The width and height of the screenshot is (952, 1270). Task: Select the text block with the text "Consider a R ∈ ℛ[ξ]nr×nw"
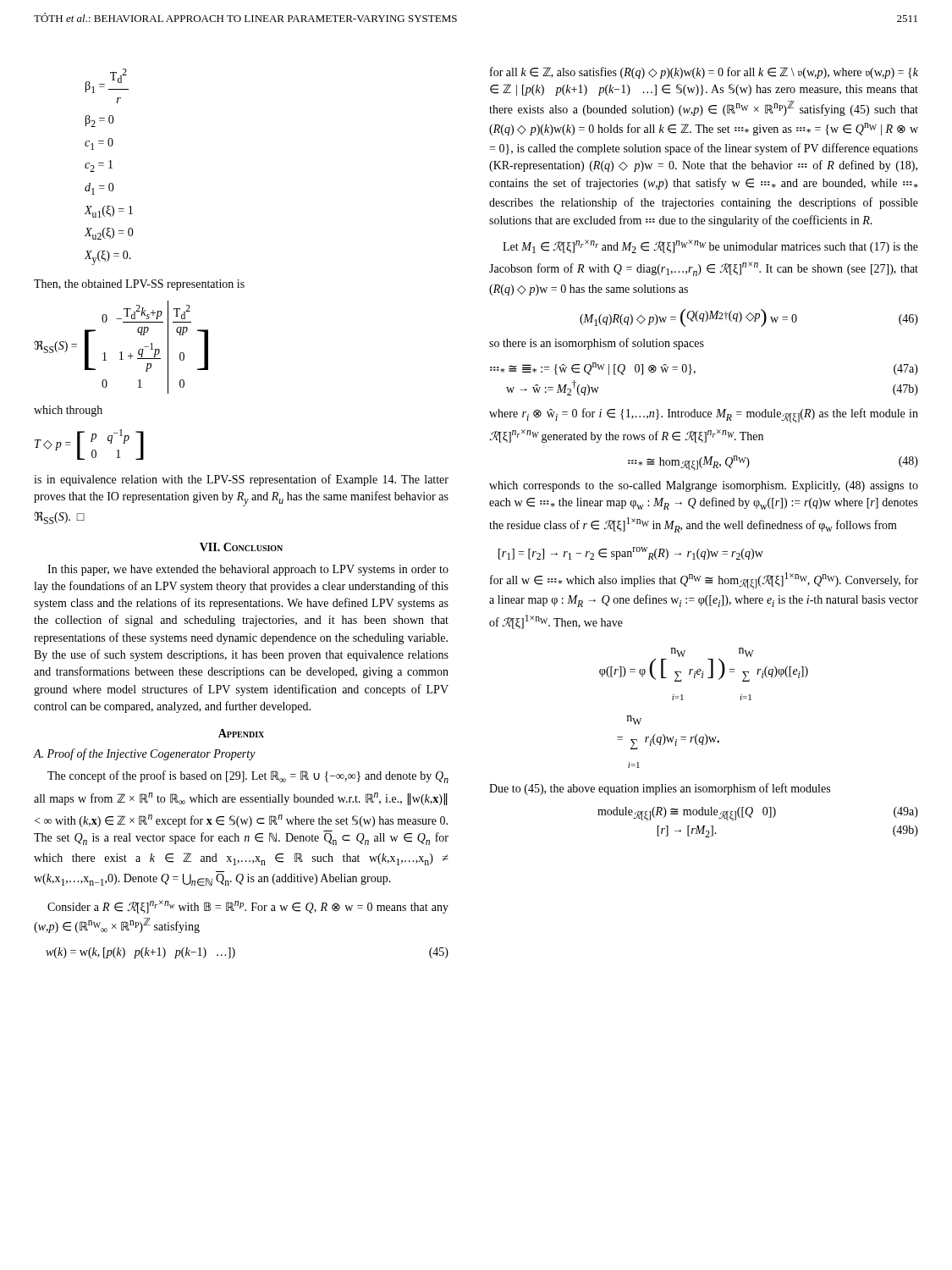pyautogui.click(x=241, y=918)
